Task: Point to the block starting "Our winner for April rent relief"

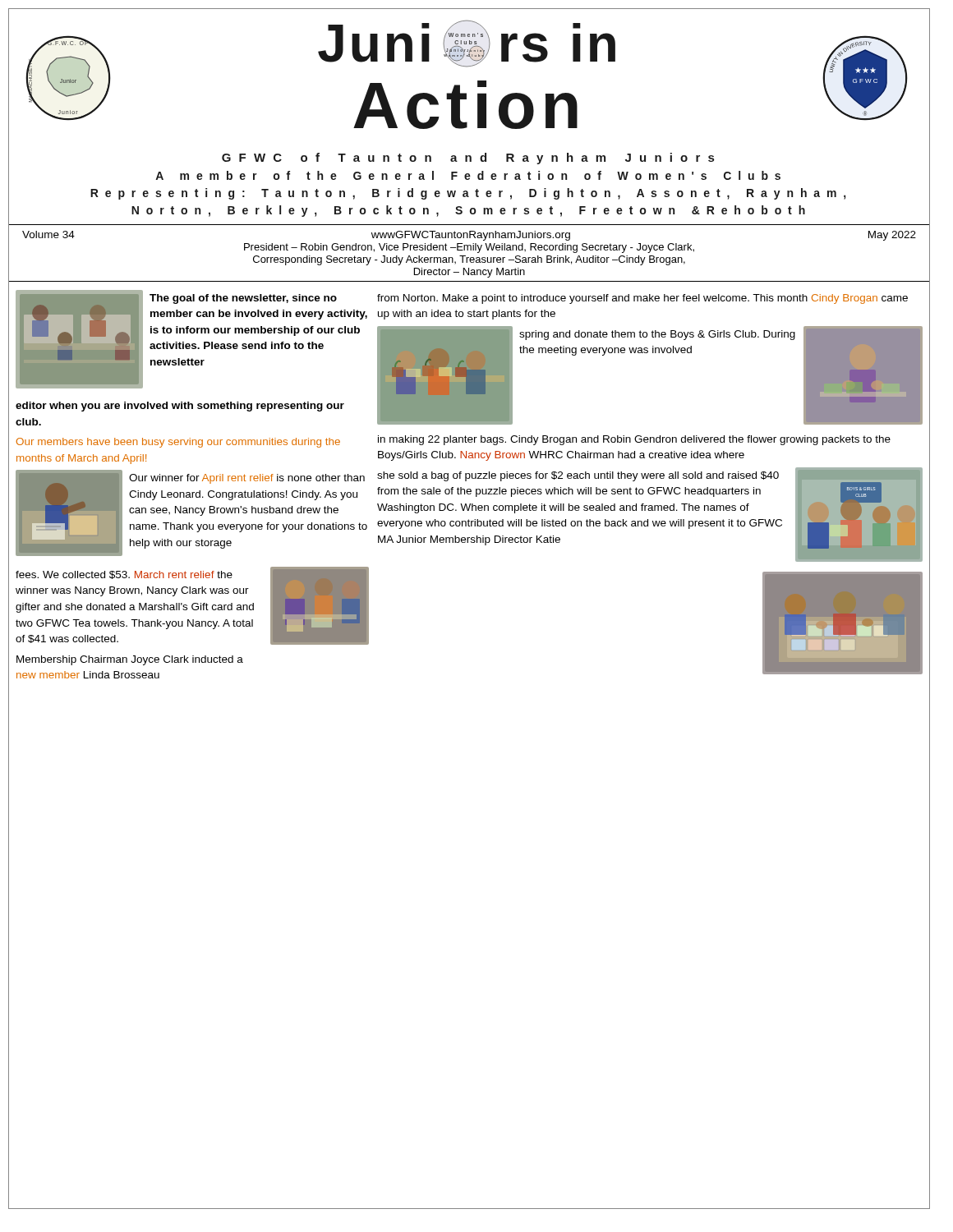Action: click(192, 515)
